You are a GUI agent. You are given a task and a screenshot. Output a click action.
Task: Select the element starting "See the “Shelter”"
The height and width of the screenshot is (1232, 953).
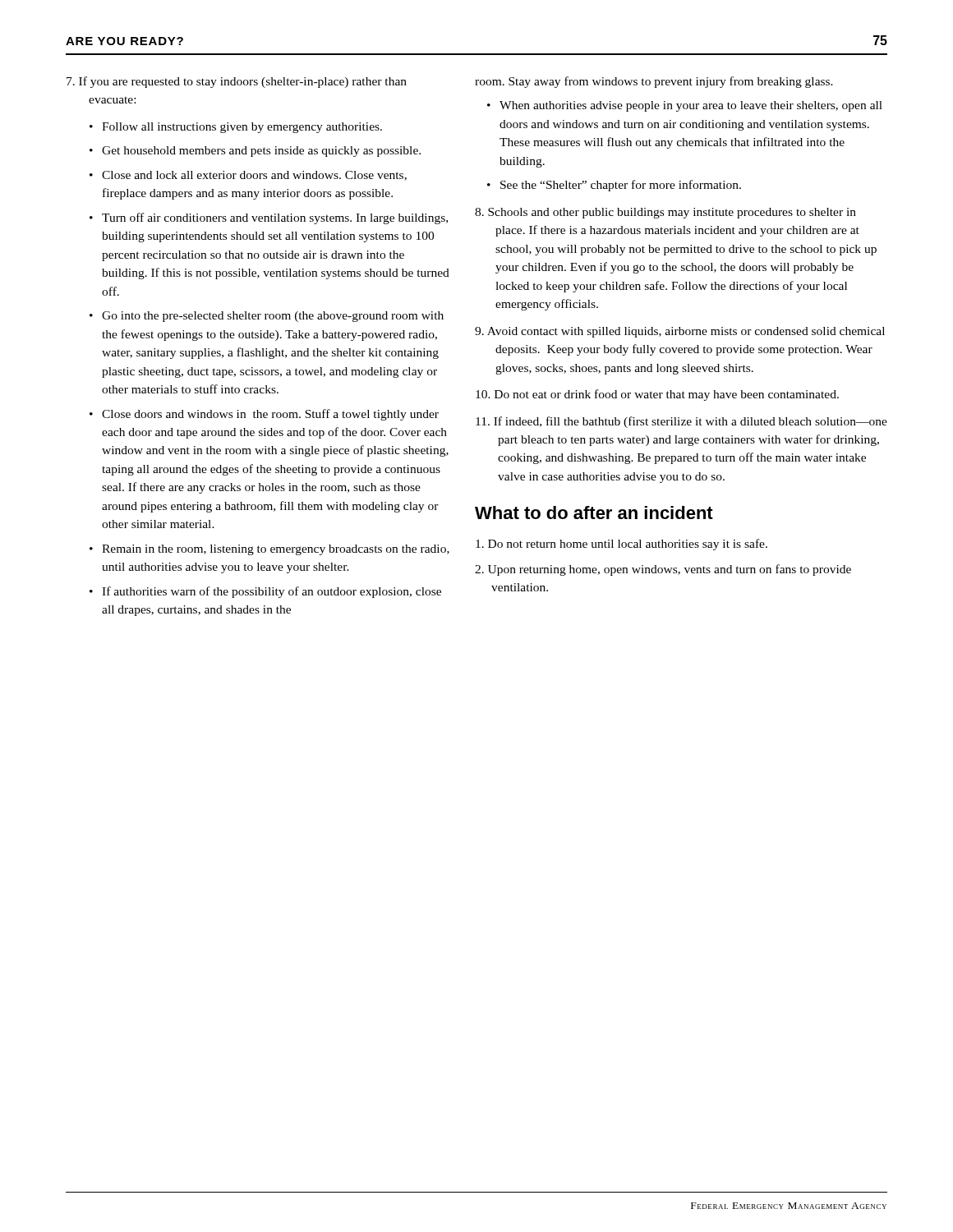(x=621, y=185)
